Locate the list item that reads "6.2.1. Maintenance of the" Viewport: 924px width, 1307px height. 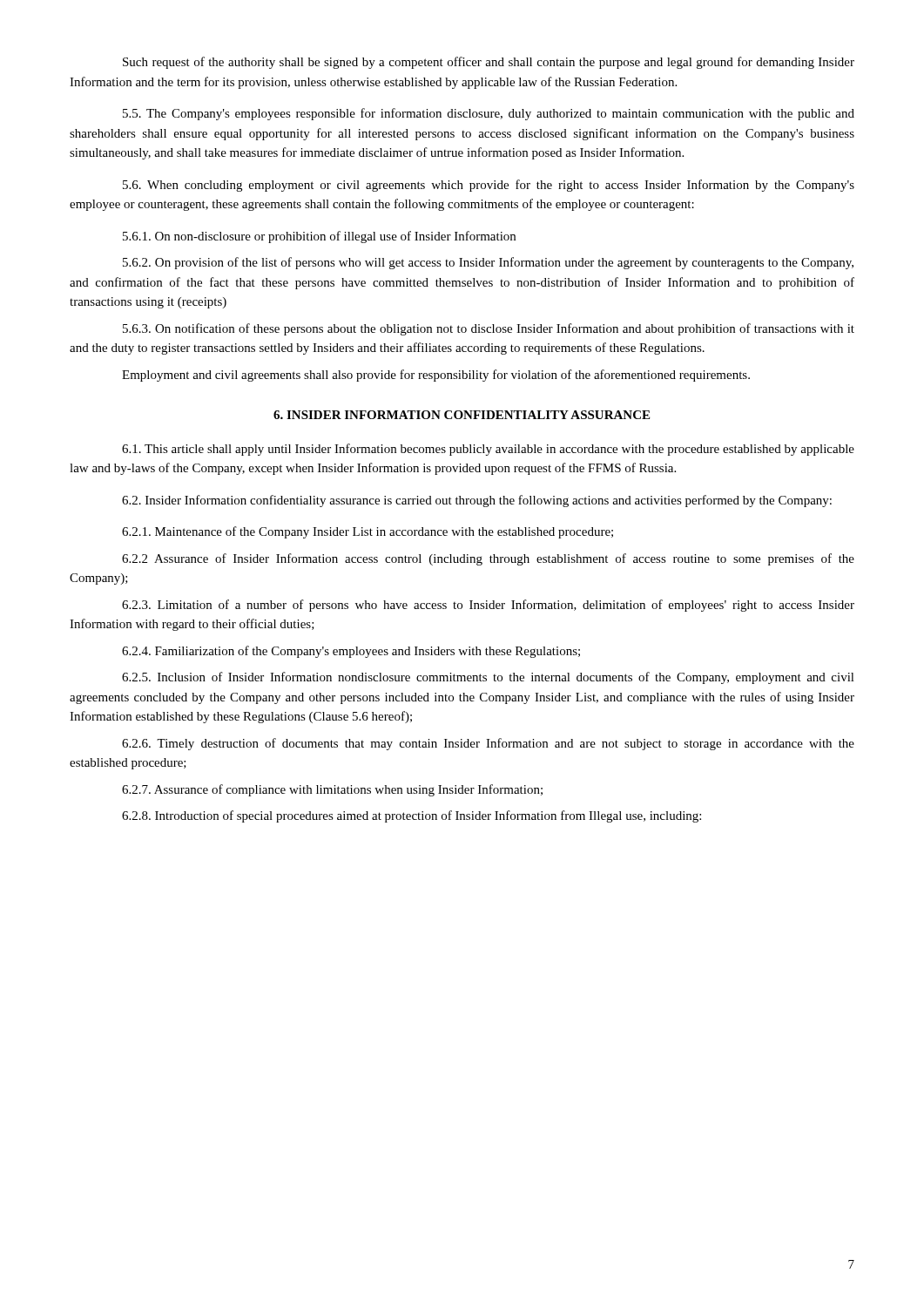368,531
